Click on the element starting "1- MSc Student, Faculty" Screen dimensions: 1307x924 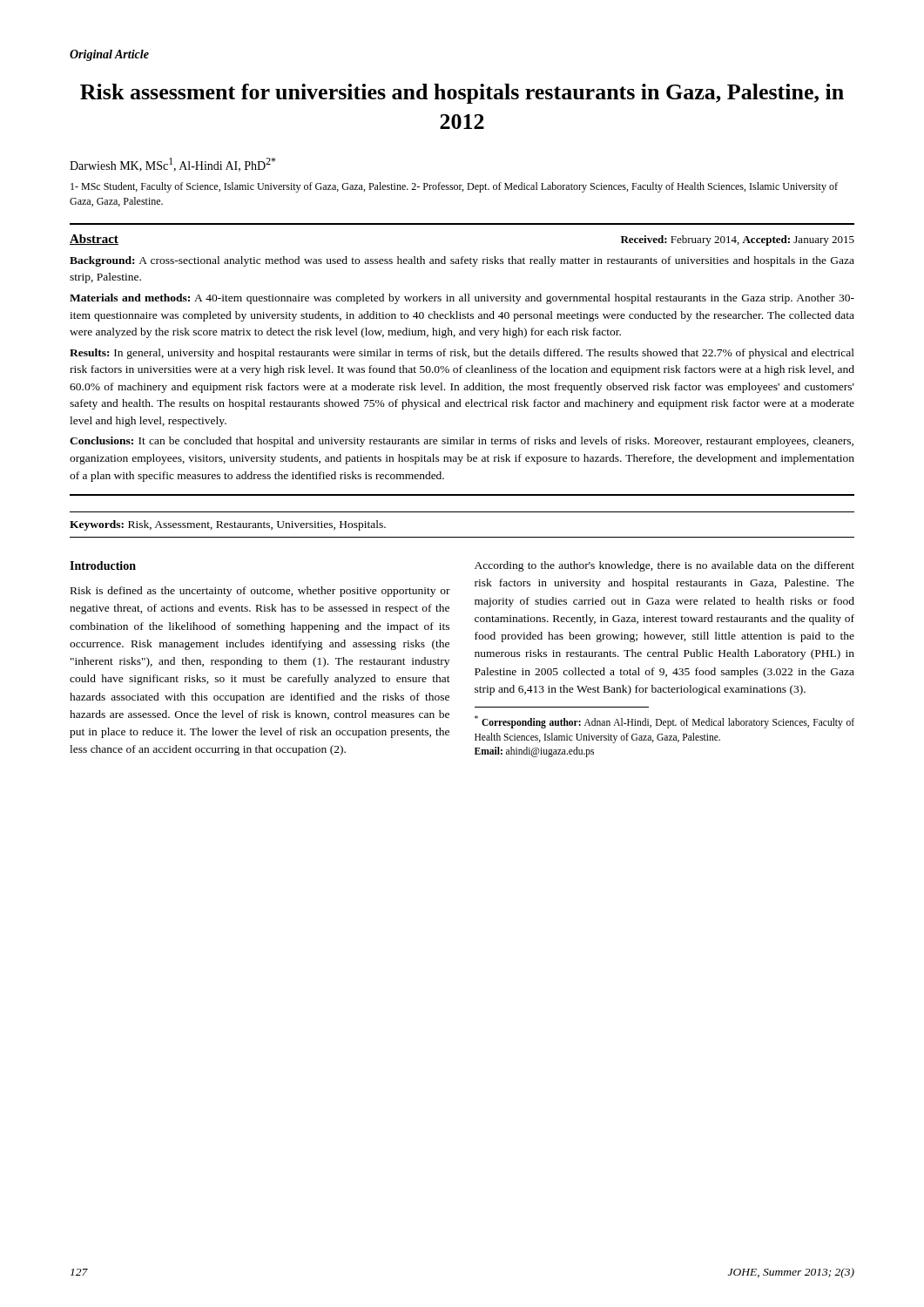(x=454, y=194)
